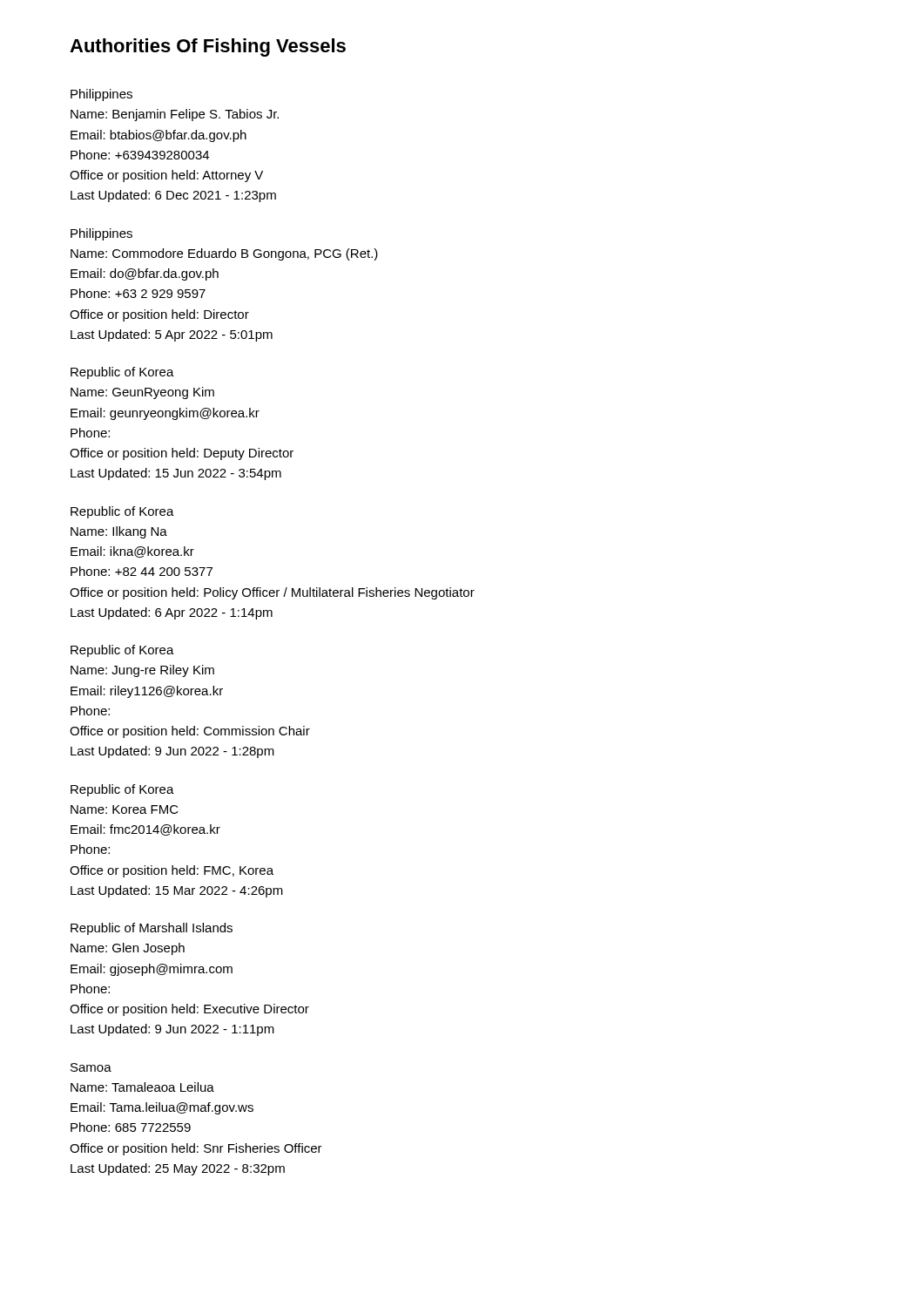Locate the list item that says "Philippines Name: Benjamin Felipe S. Tabios Jr."
The width and height of the screenshot is (924, 1307).
pyautogui.click(x=101, y=95)
